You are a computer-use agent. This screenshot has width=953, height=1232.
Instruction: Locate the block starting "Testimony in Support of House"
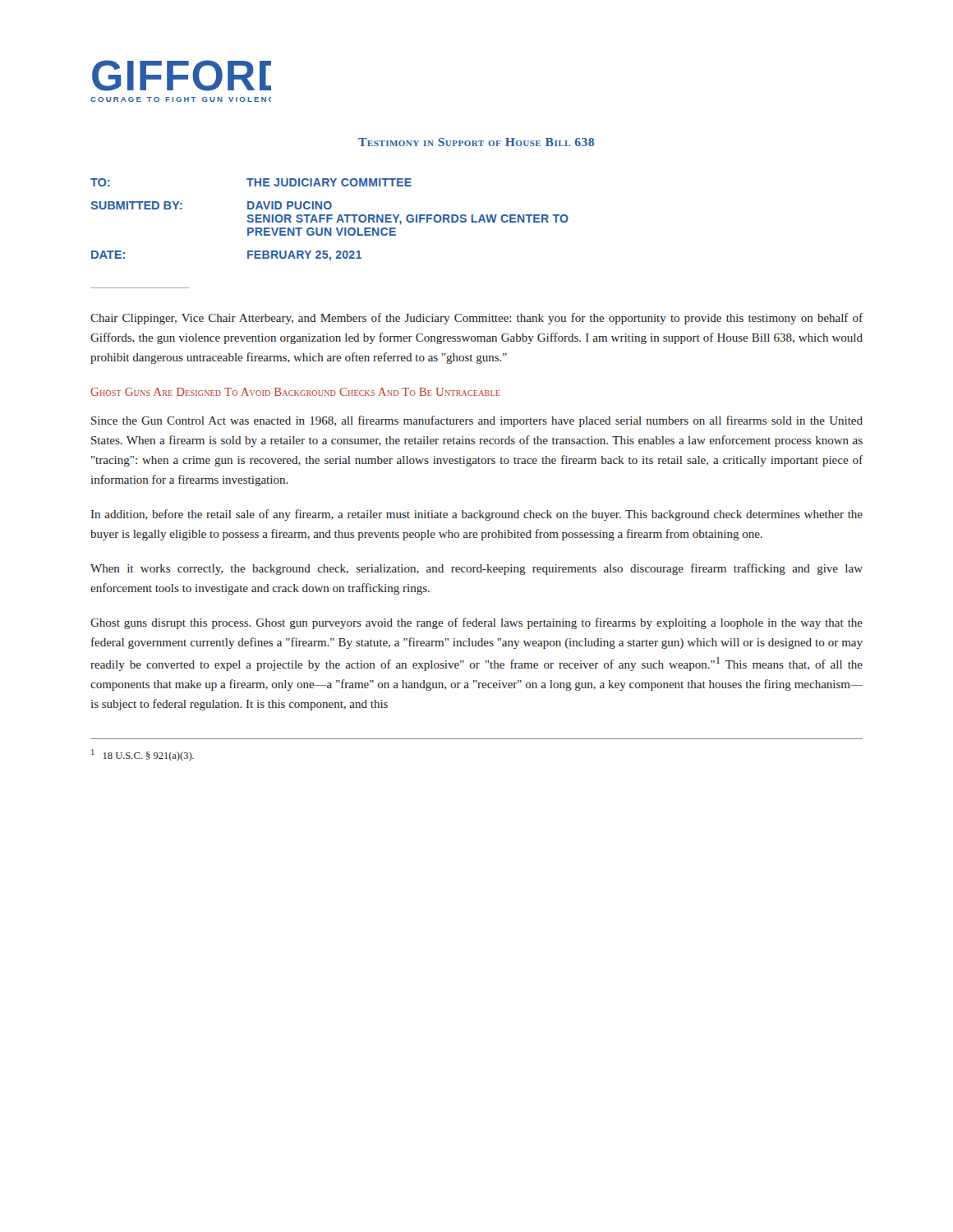(x=476, y=142)
